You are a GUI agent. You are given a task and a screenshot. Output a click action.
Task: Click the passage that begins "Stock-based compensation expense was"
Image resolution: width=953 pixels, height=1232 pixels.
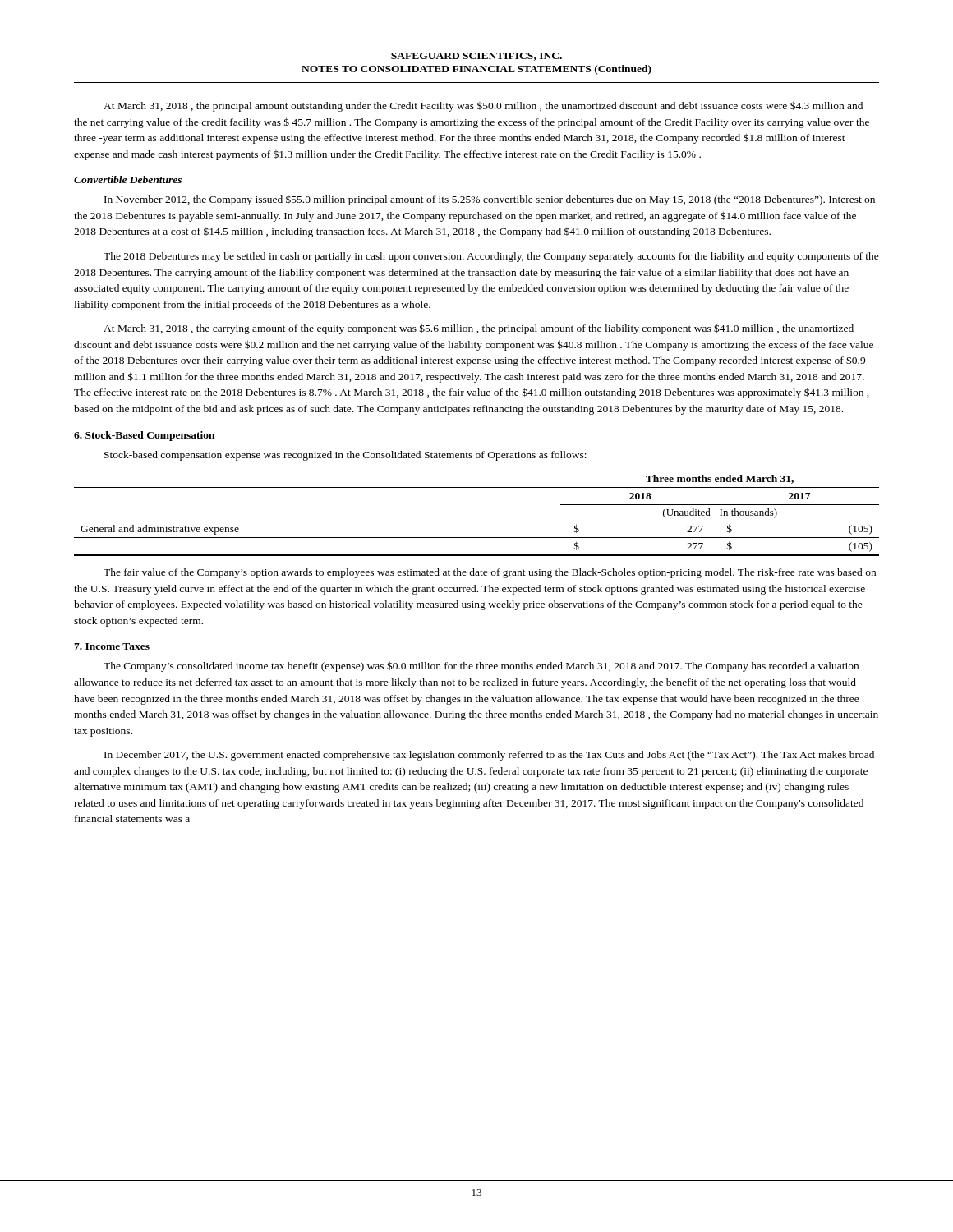click(x=345, y=454)
